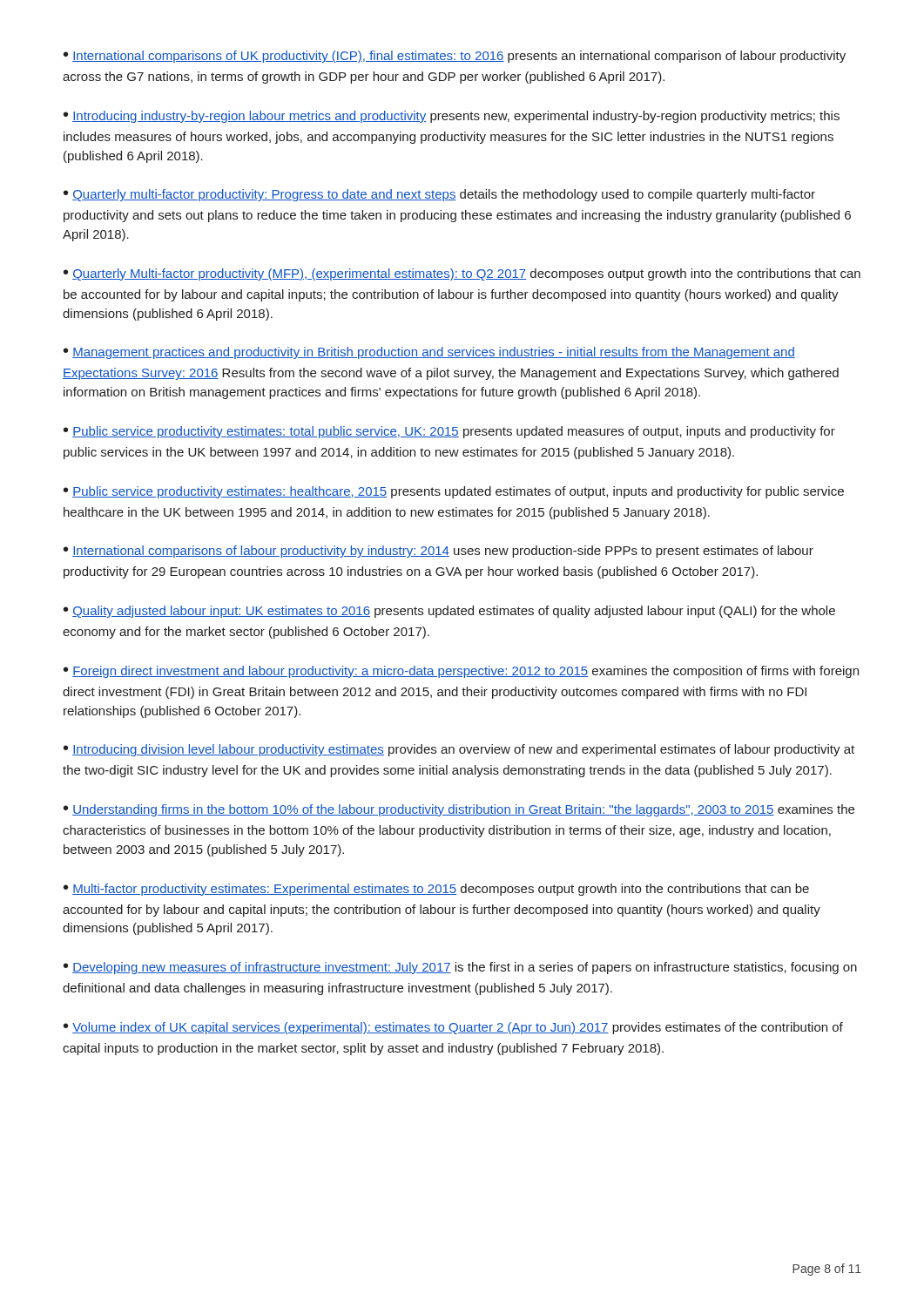The width and height of the screenshot is (924, 1307).
Task: Find the text starting "• Understanding firms in the bottom 10% of"
Action: click(459, 827)
